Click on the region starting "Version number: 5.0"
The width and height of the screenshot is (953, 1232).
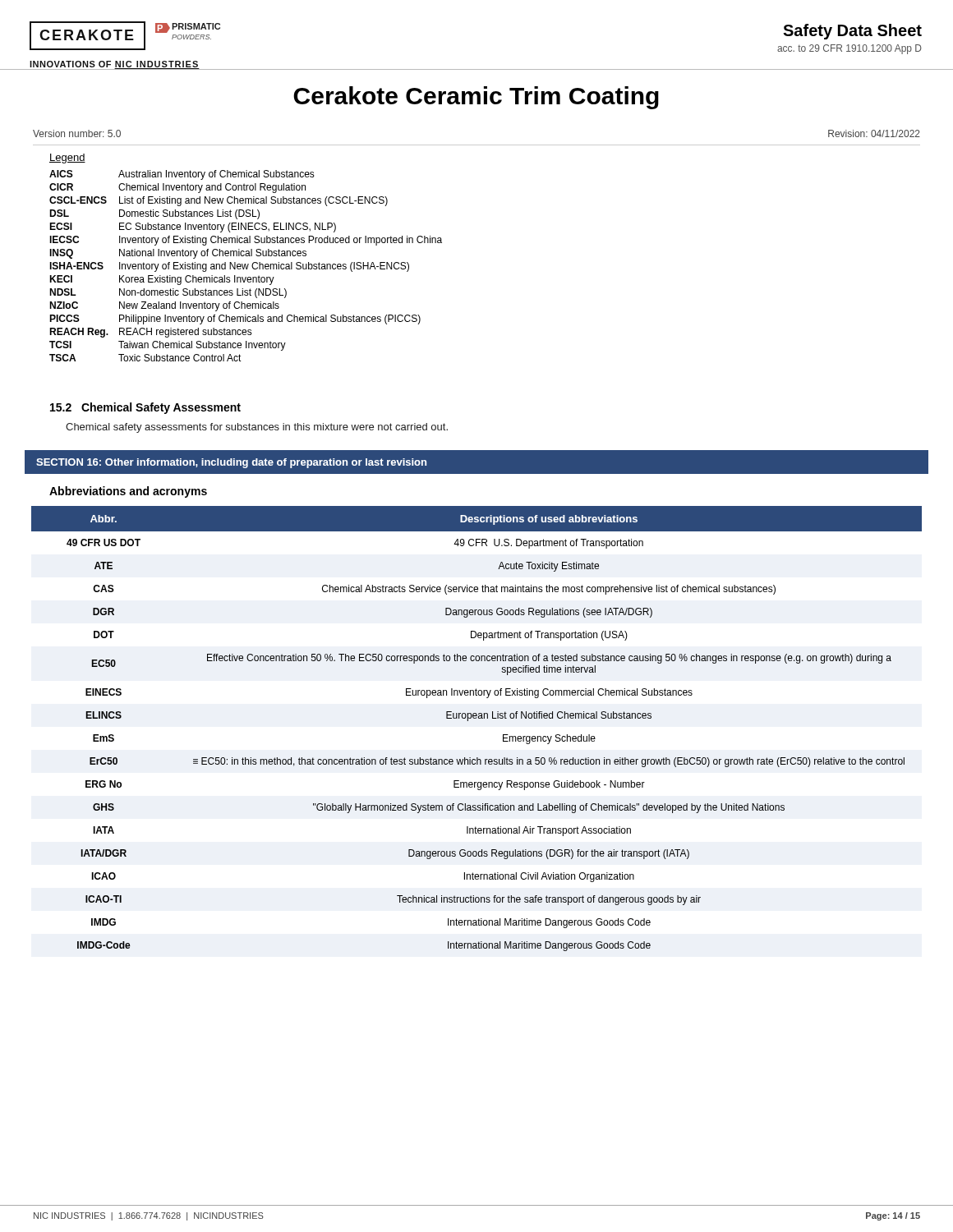[x=77, y=134]
